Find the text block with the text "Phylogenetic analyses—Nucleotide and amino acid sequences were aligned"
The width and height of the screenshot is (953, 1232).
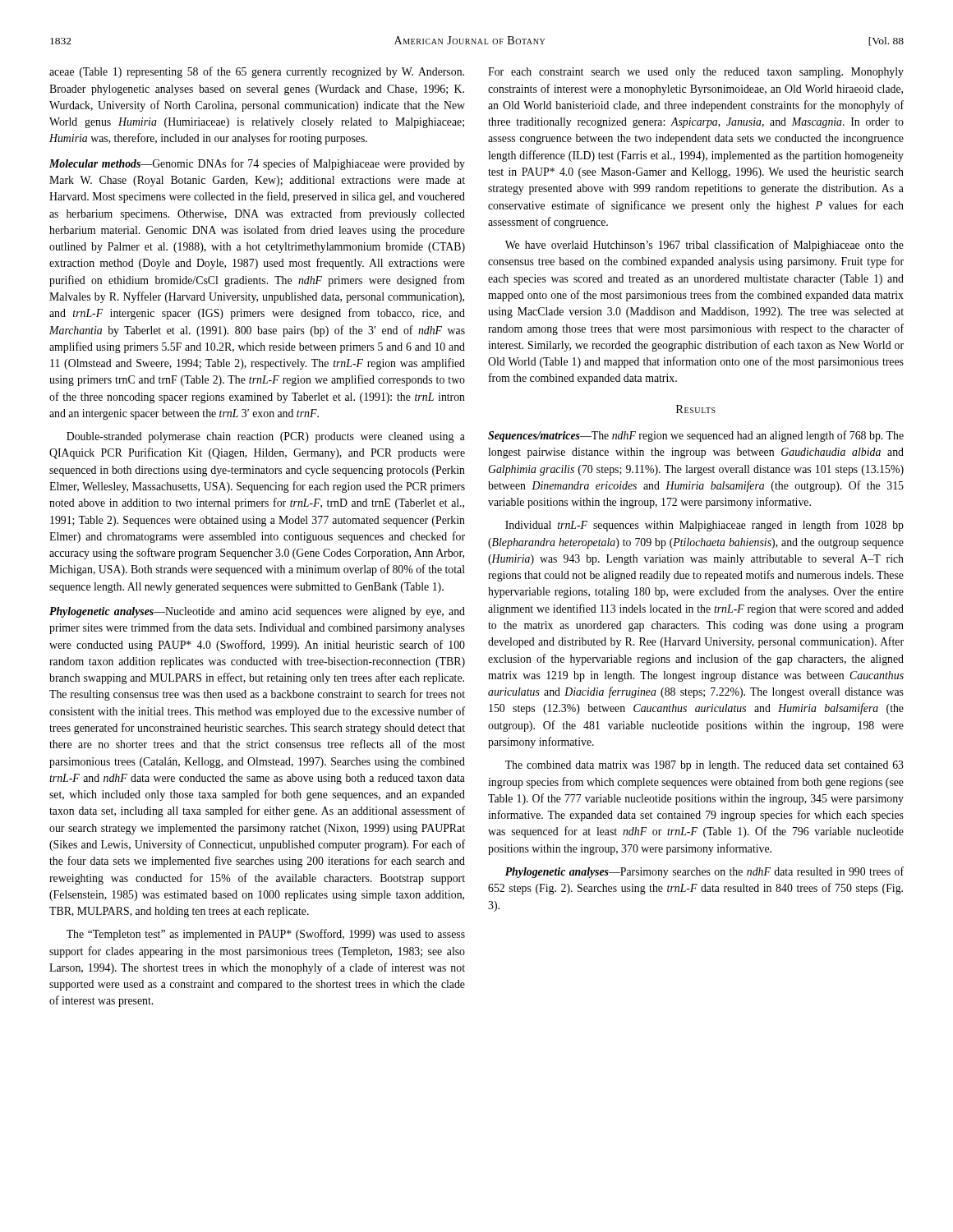[257, 761]
